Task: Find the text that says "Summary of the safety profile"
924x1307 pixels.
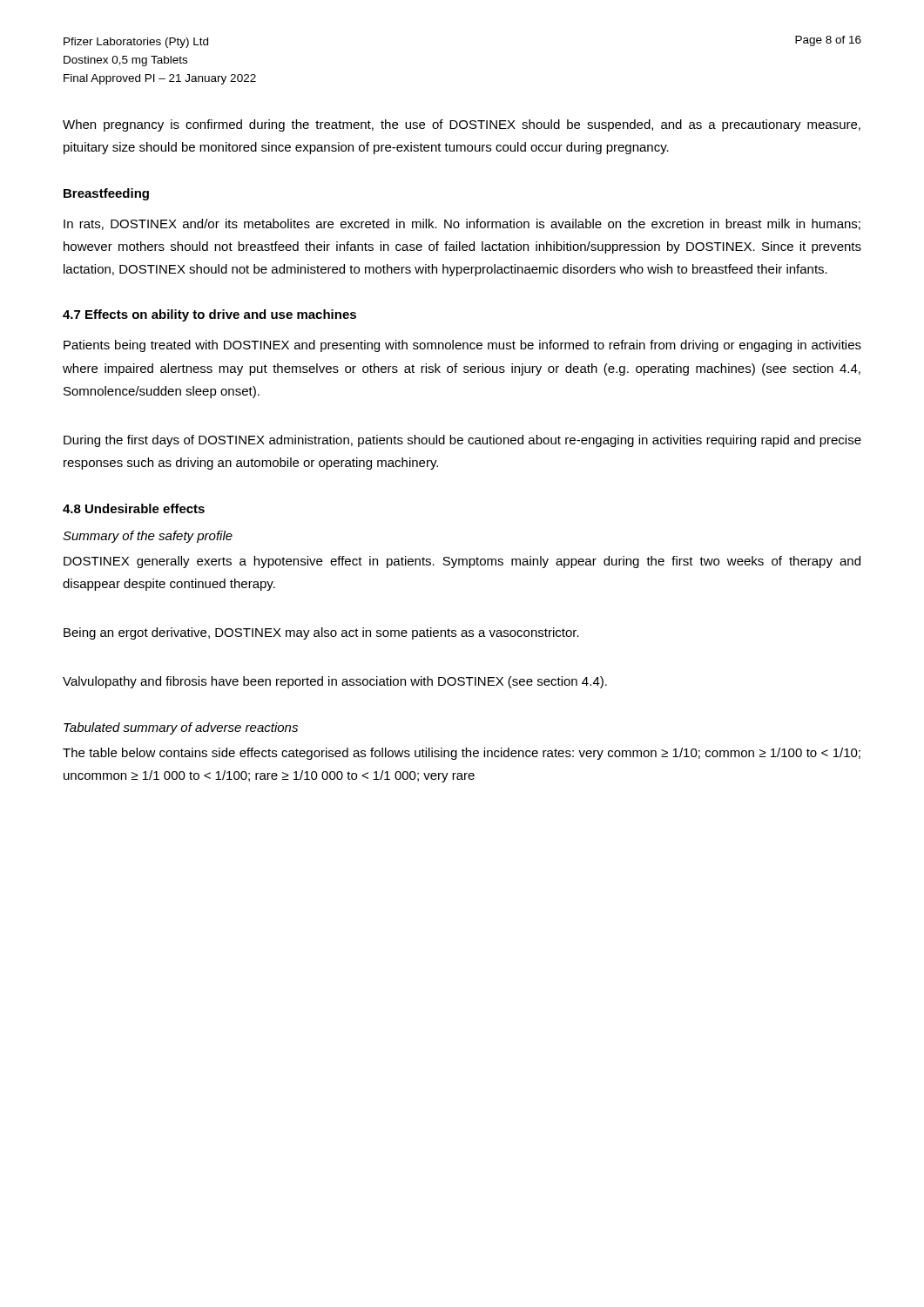Action: [148, 535]
